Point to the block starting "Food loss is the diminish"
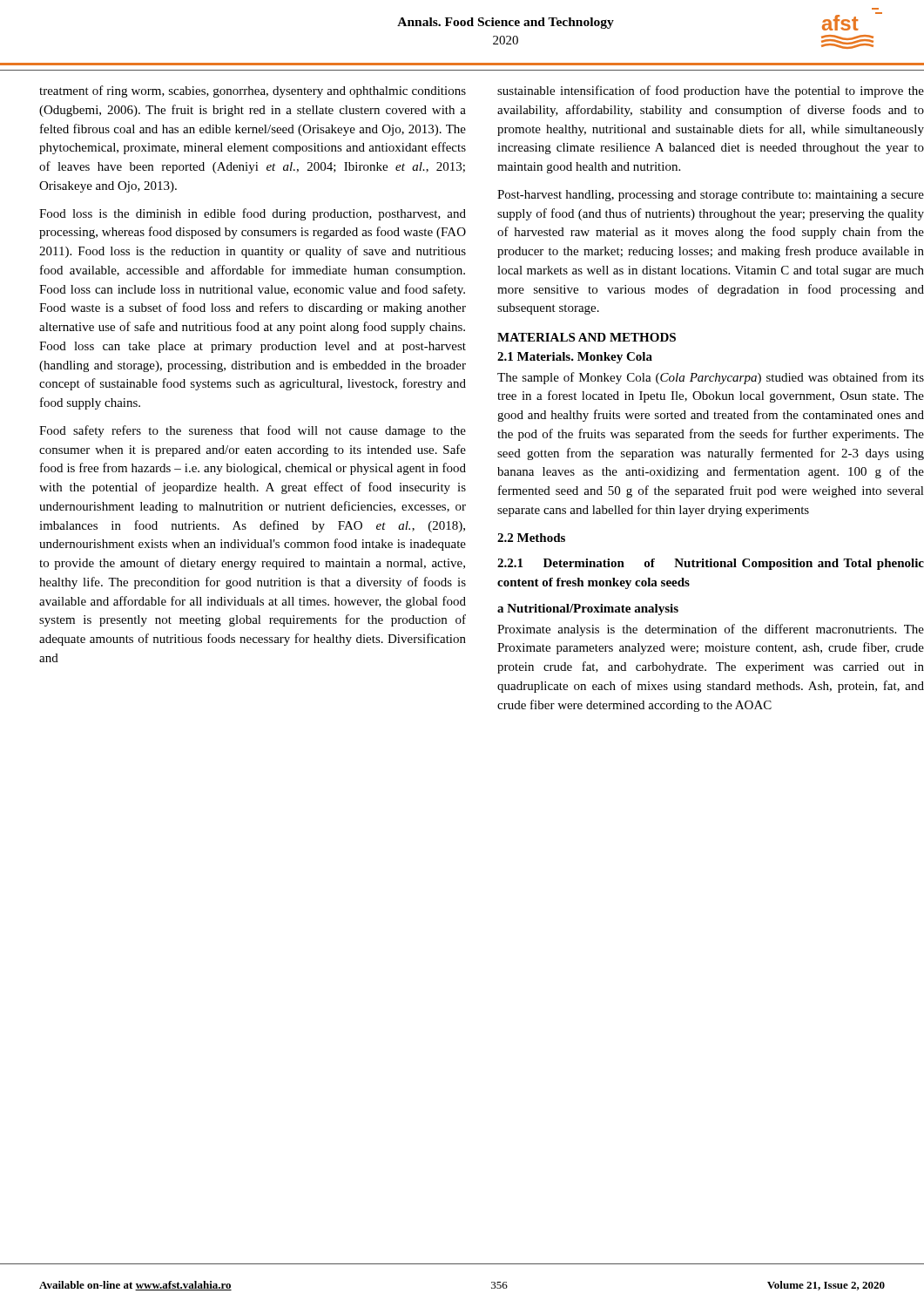924x1307 pixels. [x=253, y=309]
